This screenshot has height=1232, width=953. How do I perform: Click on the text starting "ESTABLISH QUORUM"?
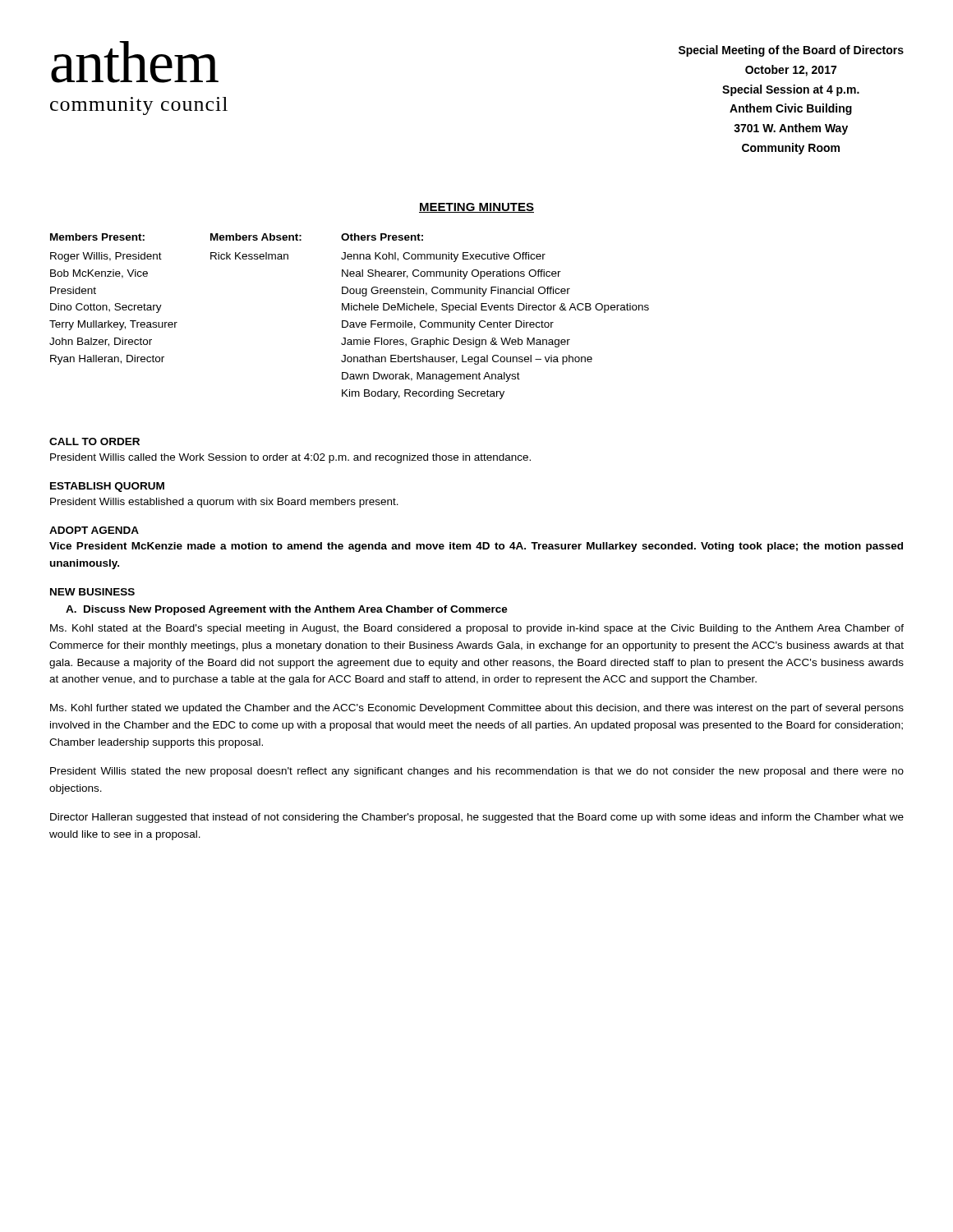point(107,486)
